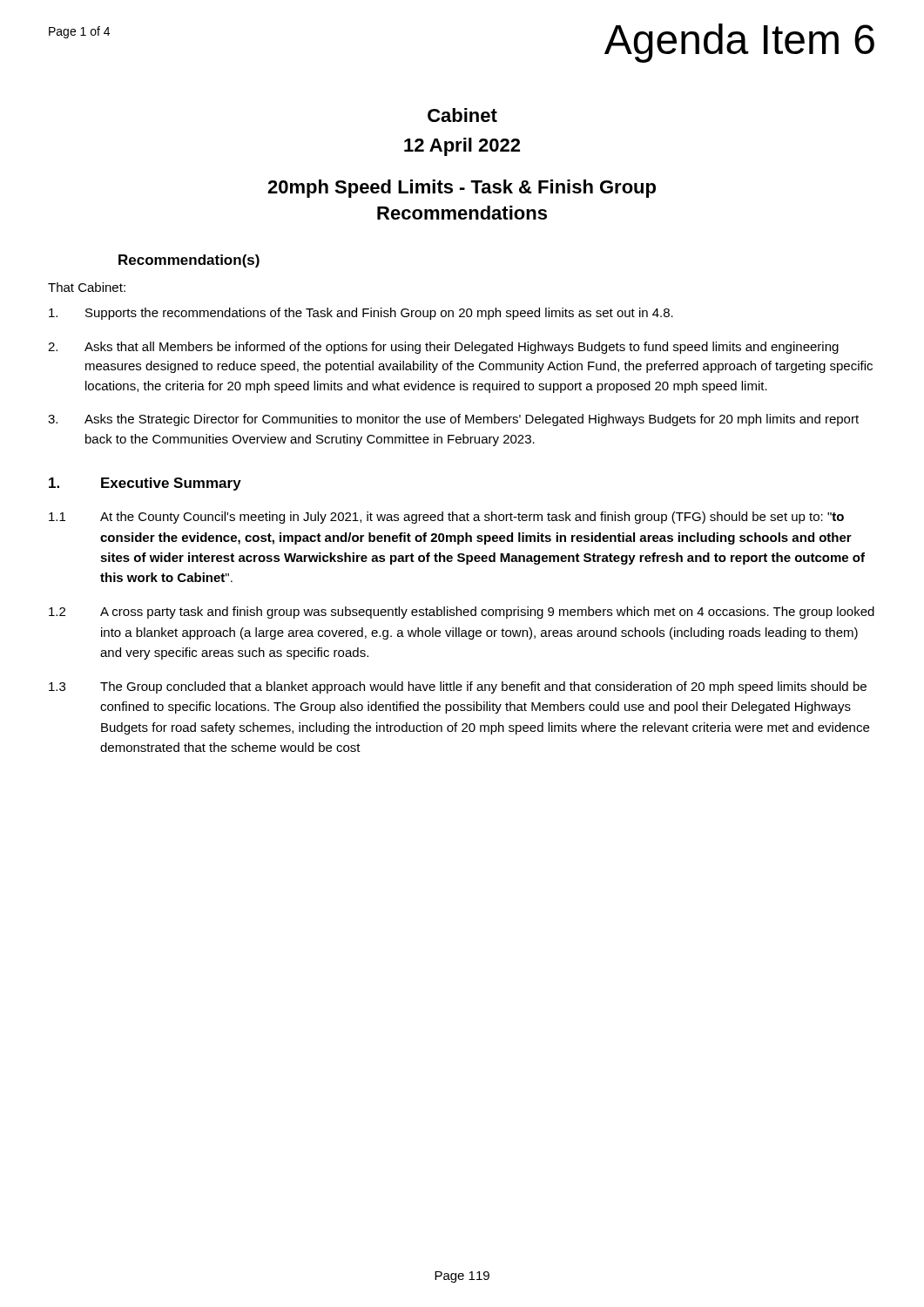The width and height of the screenshot is (924, 1307).
Task: Locate the title that opens with "20mph Speed Limits - Task & Finish"
Action: (462, 200)
